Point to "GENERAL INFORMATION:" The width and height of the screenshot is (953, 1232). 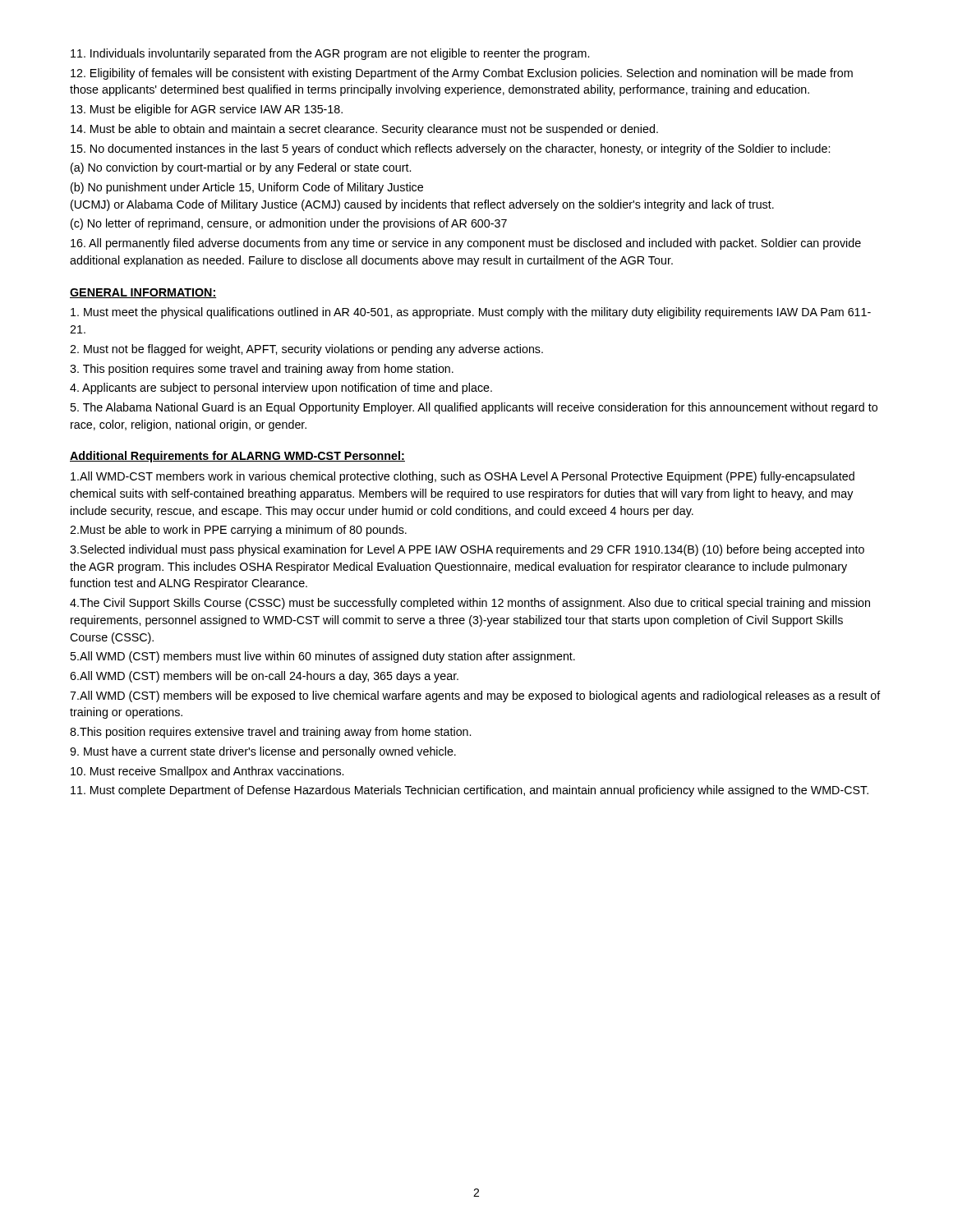coord(143,292)
